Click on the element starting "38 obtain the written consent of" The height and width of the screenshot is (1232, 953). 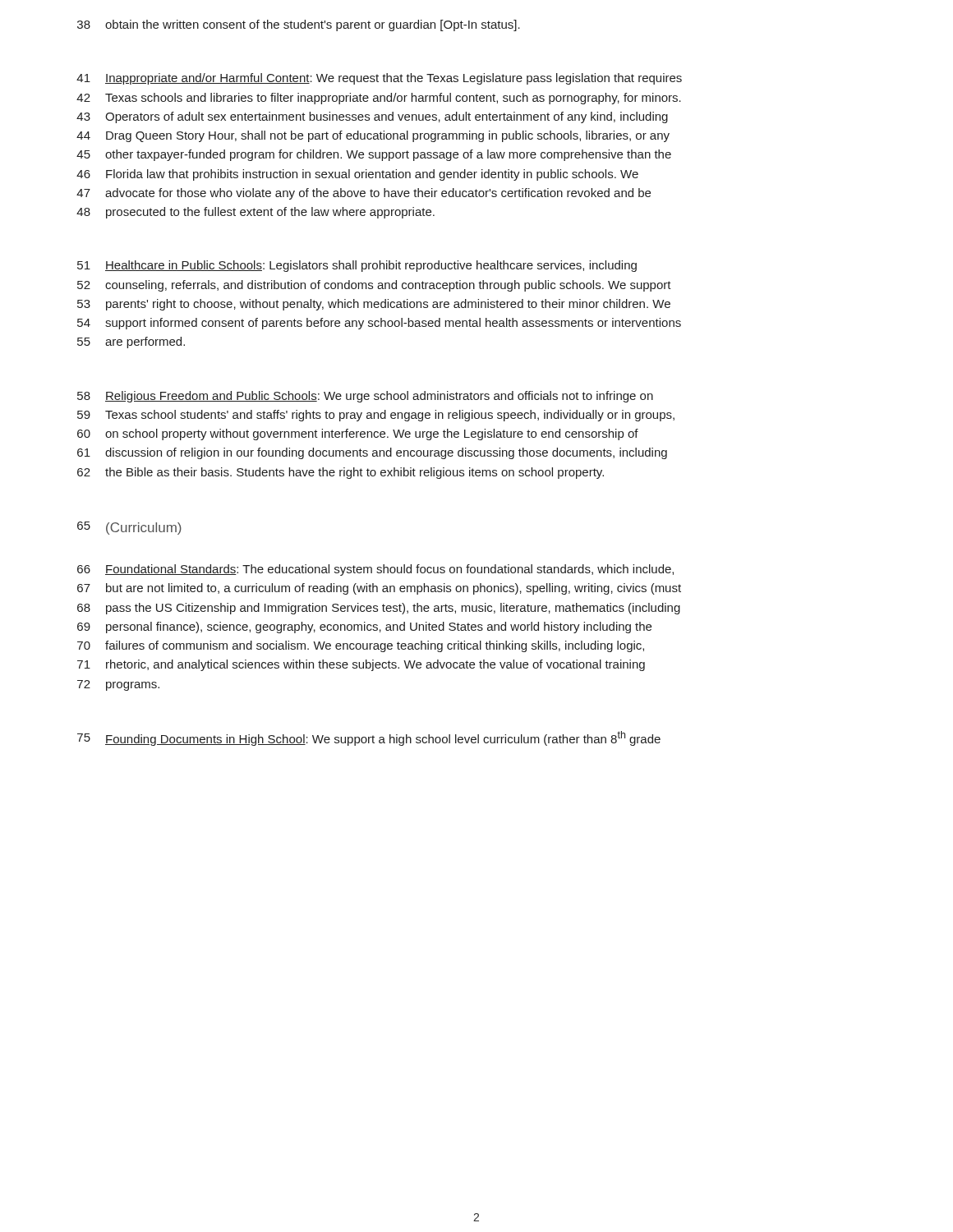point(476,24)
